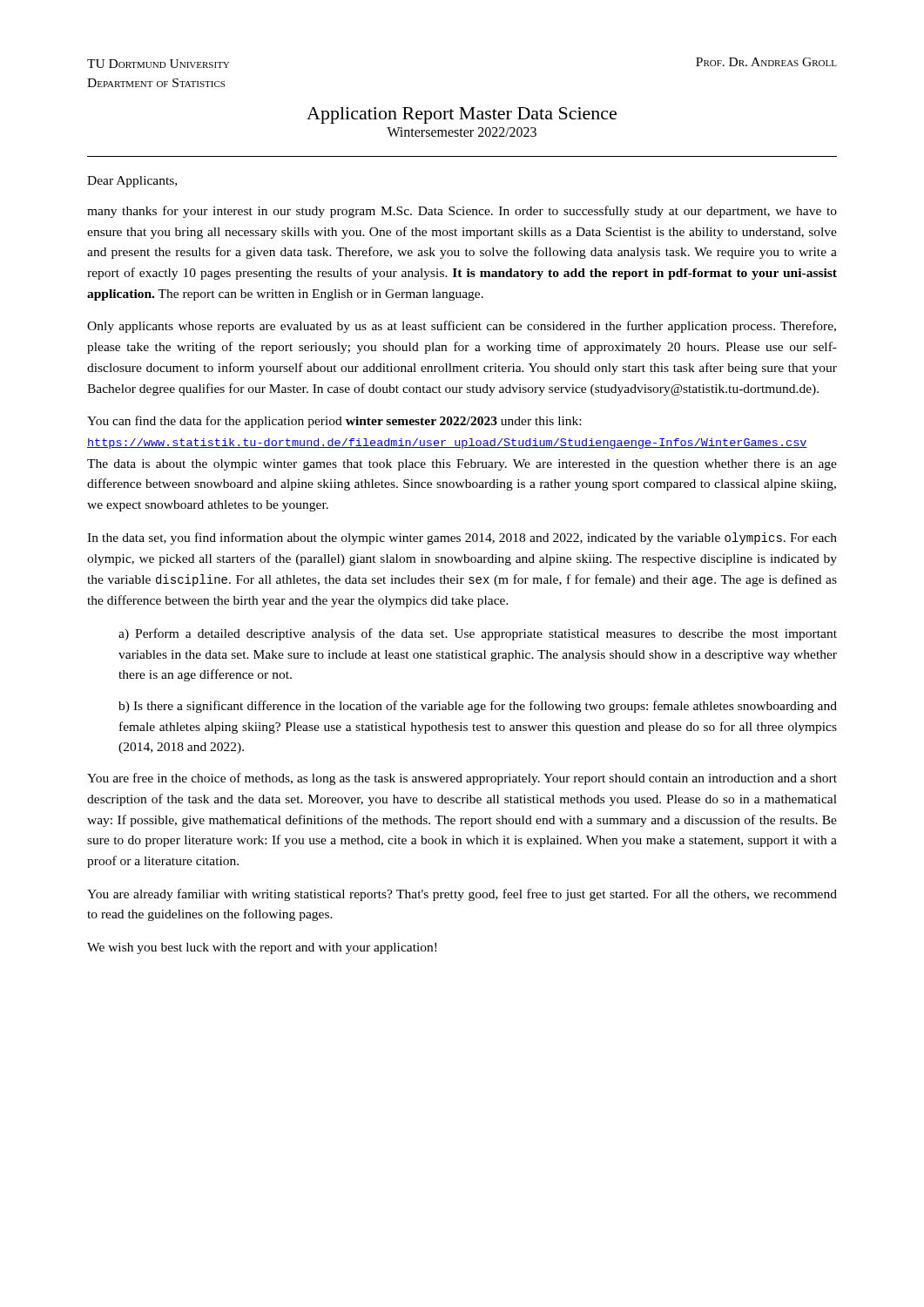Find the title with the text "Application Report Master Data Science Wintersemester"
Screen dimensions: 1307x924
(x=462, y=121)
